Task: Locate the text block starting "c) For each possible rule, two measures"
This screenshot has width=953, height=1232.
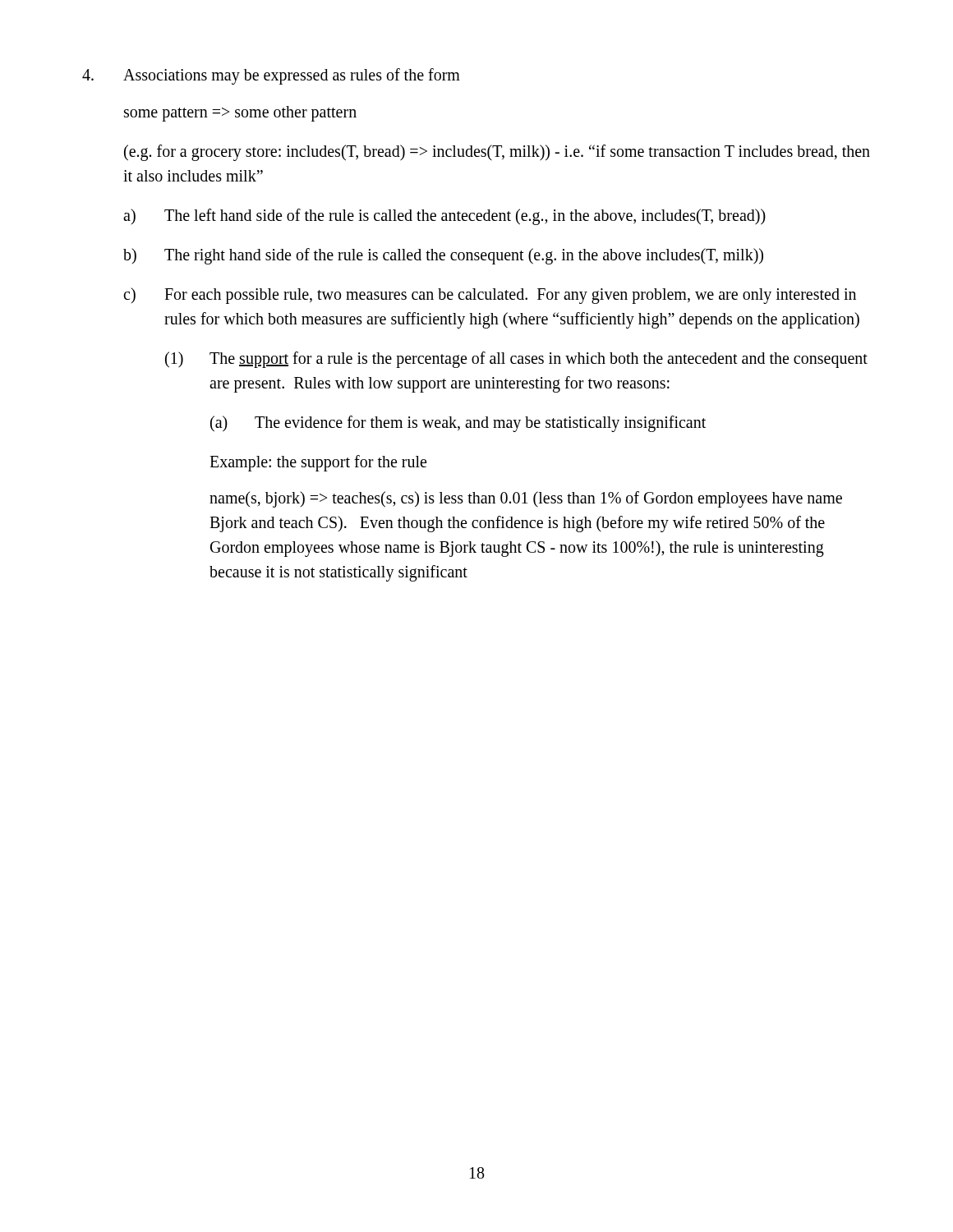Action: (497, 306)
